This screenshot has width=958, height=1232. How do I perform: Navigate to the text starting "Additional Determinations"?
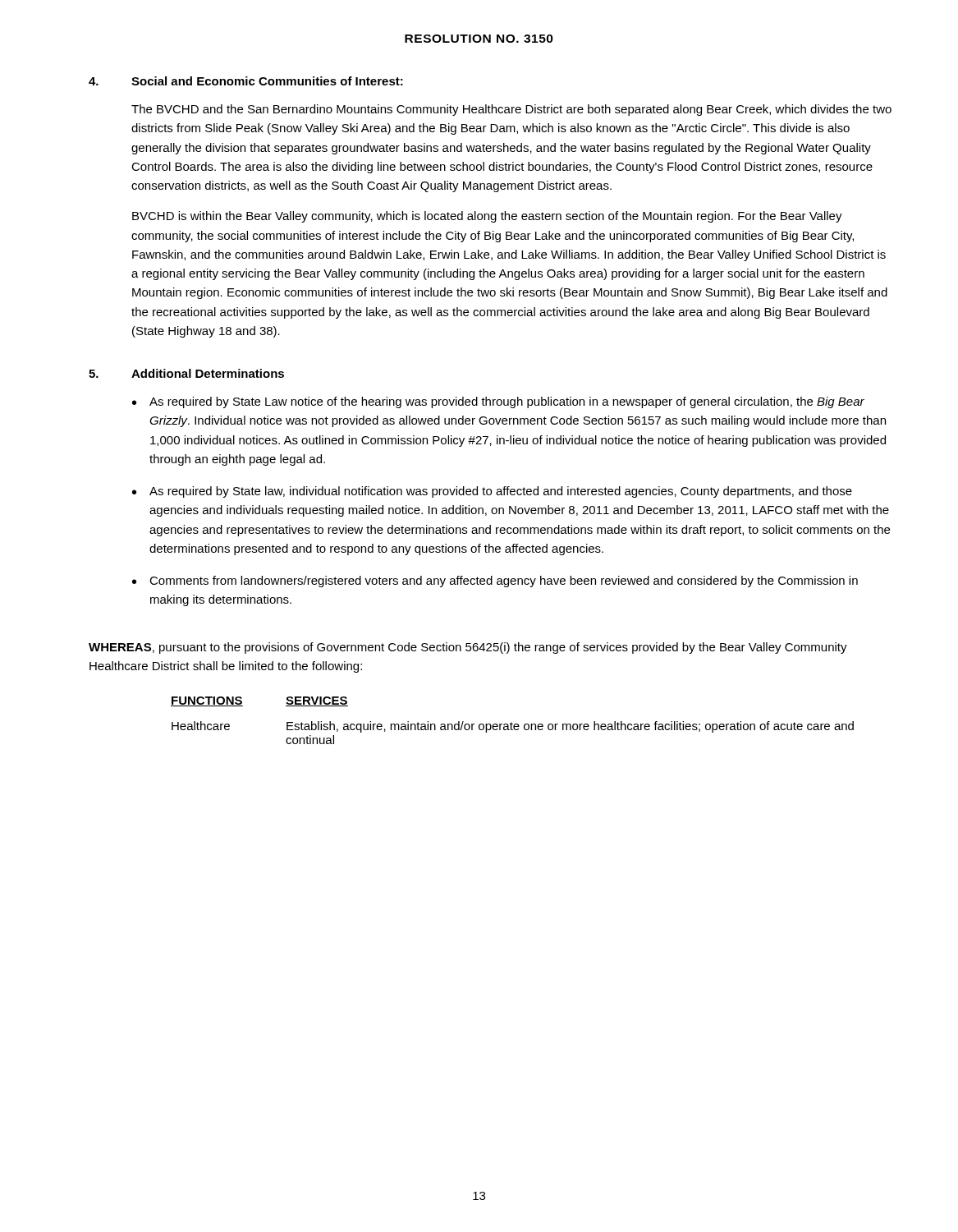(208, 373)
